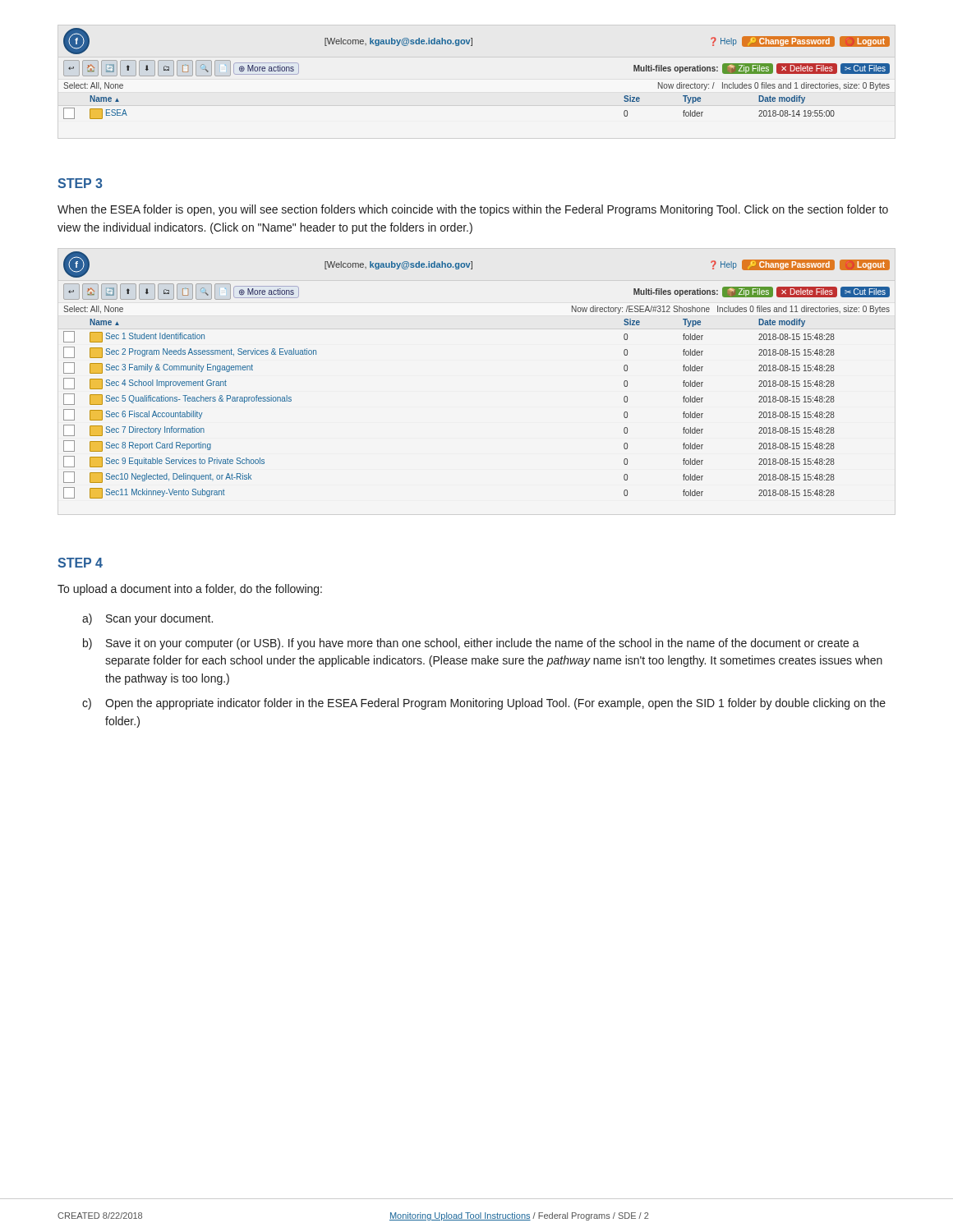Select the text block starting "When the ESEA folder is open, you"
Screen dimensions: 1232x953
[x=473, y=218]
